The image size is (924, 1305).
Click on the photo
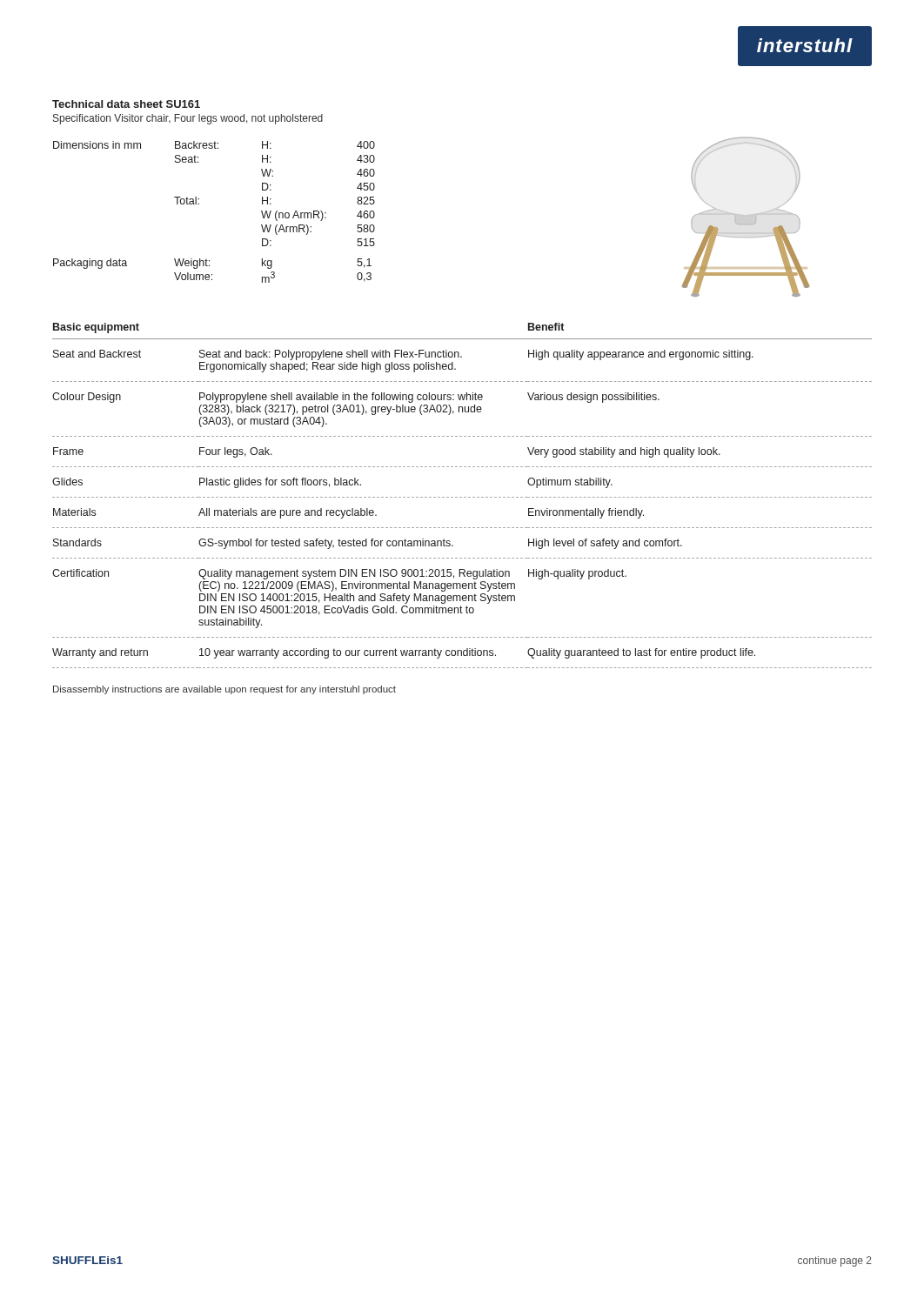pyautogui.click(x=746, y=217)
